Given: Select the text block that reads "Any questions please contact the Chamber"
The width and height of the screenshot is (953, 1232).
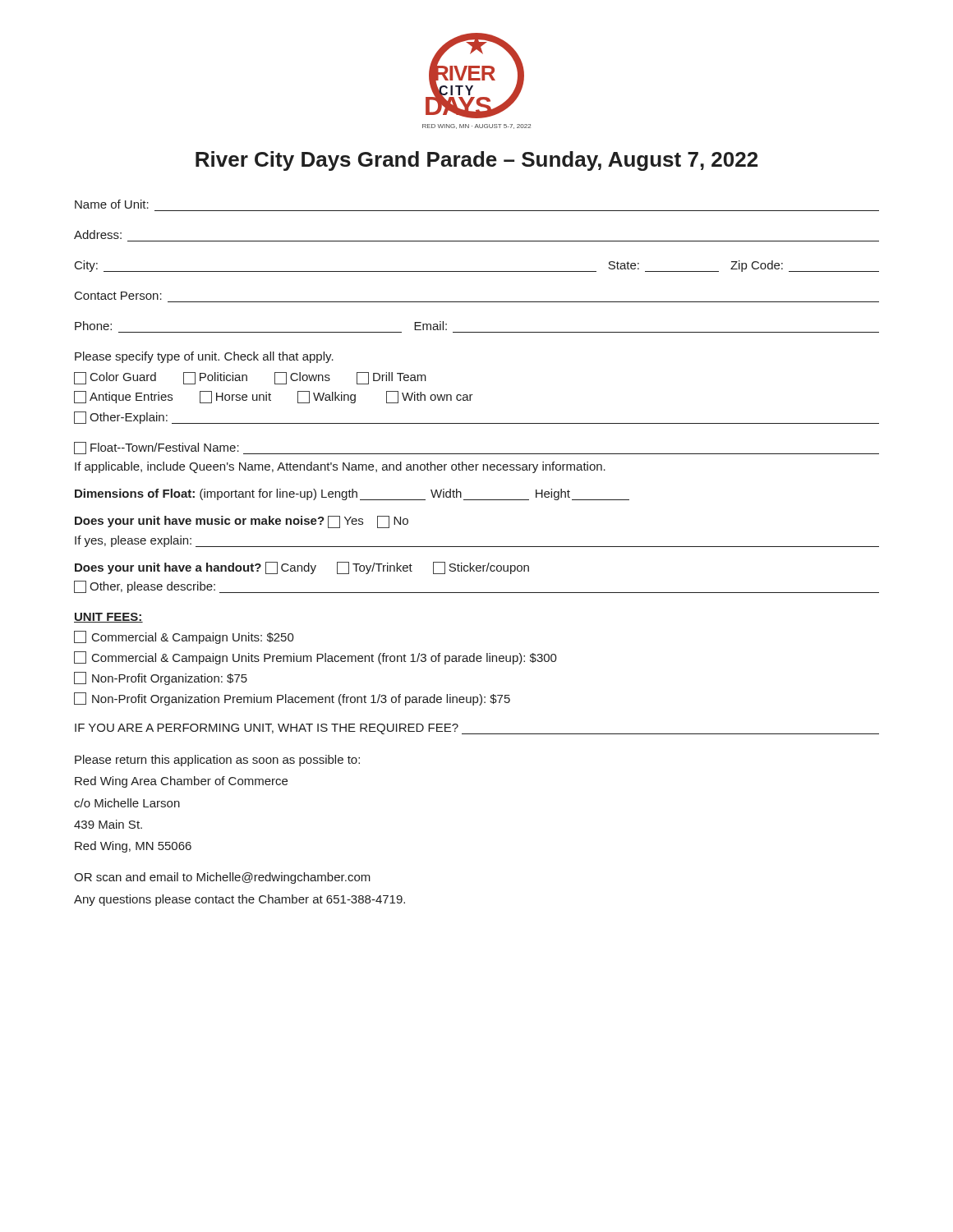Looking at the screenshot, I should pos(240,899).
